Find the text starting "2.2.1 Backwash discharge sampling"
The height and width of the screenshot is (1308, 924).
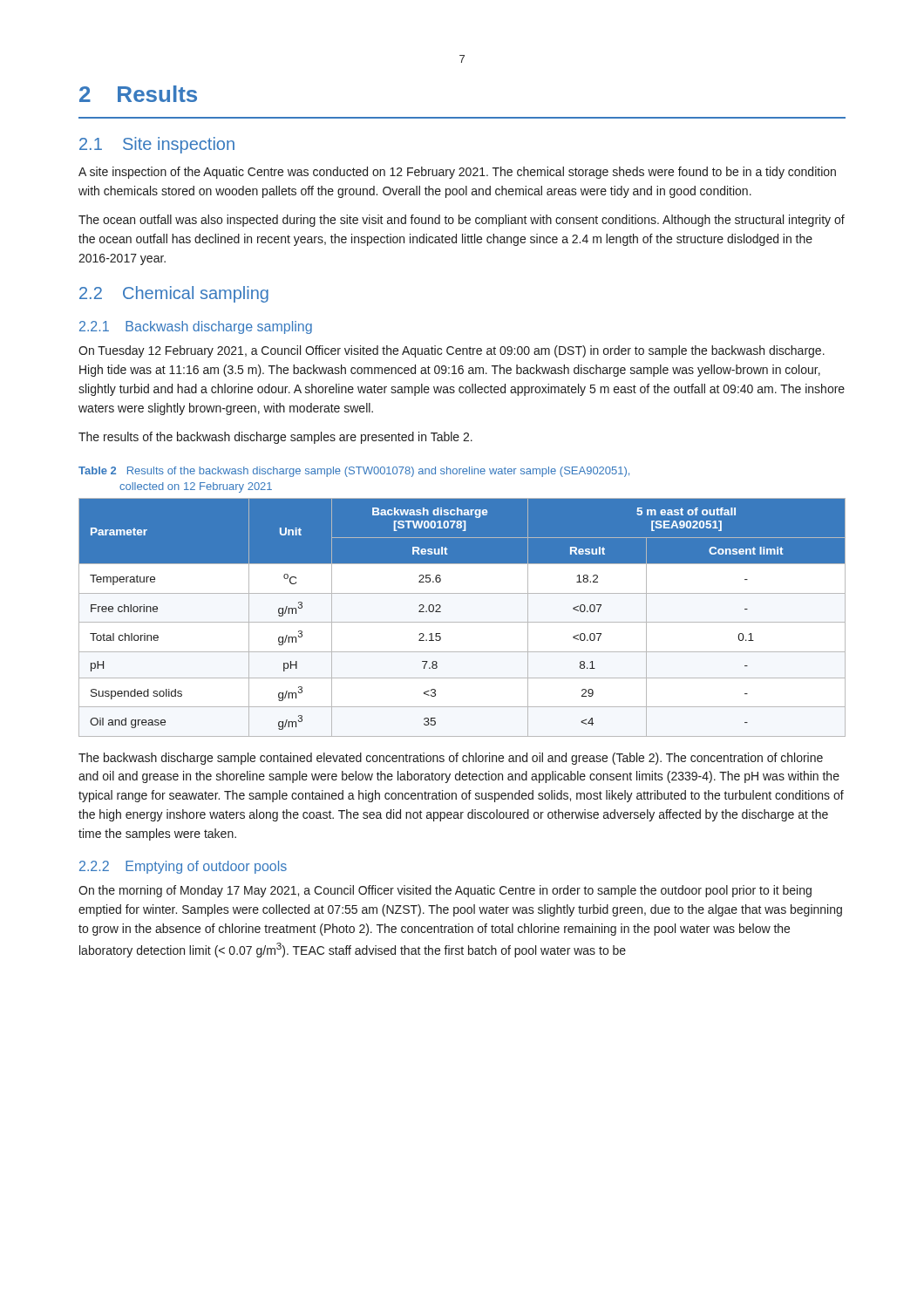click(x=196, y=327)
